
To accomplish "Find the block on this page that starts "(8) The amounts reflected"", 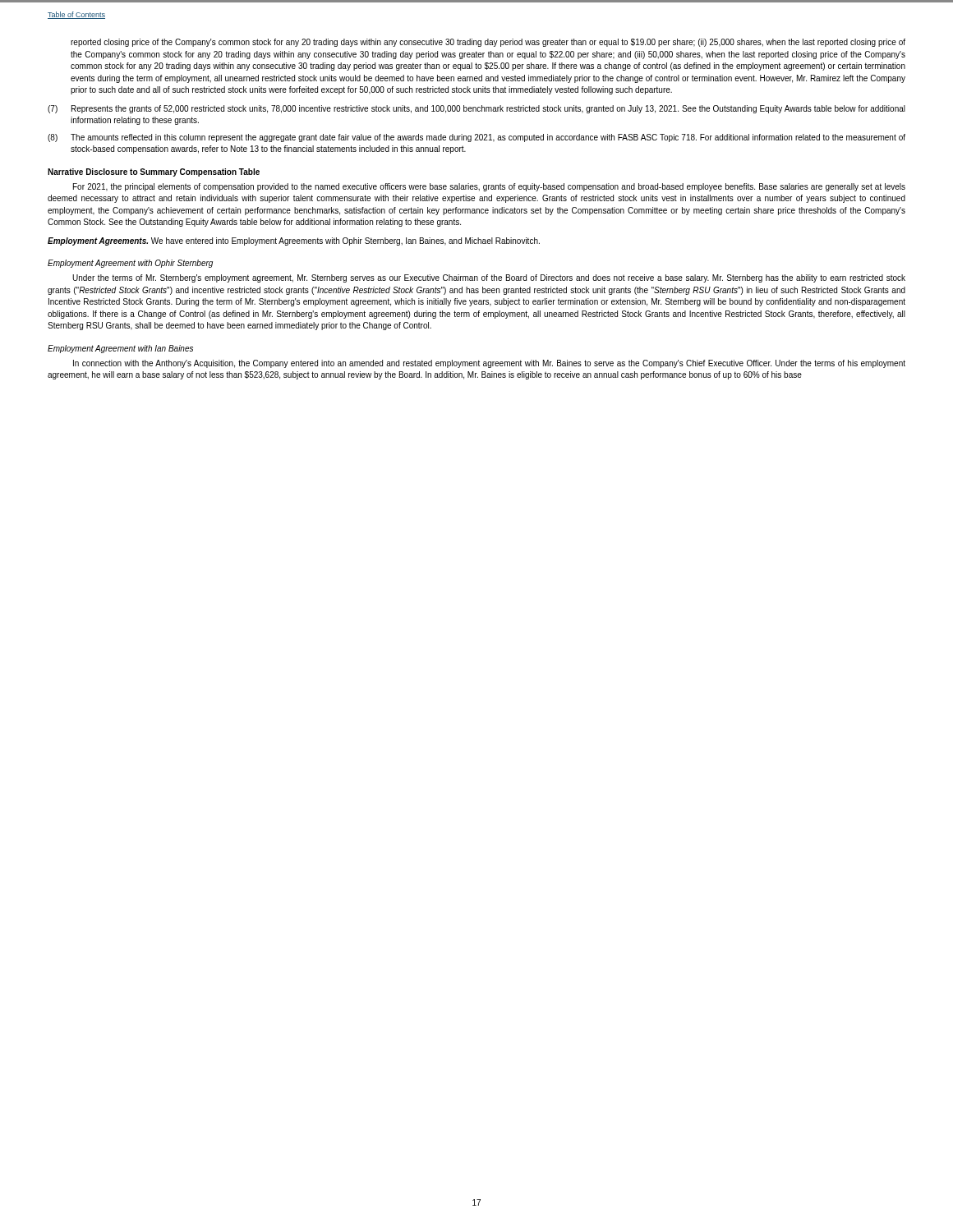I will (x=476, y=144).
